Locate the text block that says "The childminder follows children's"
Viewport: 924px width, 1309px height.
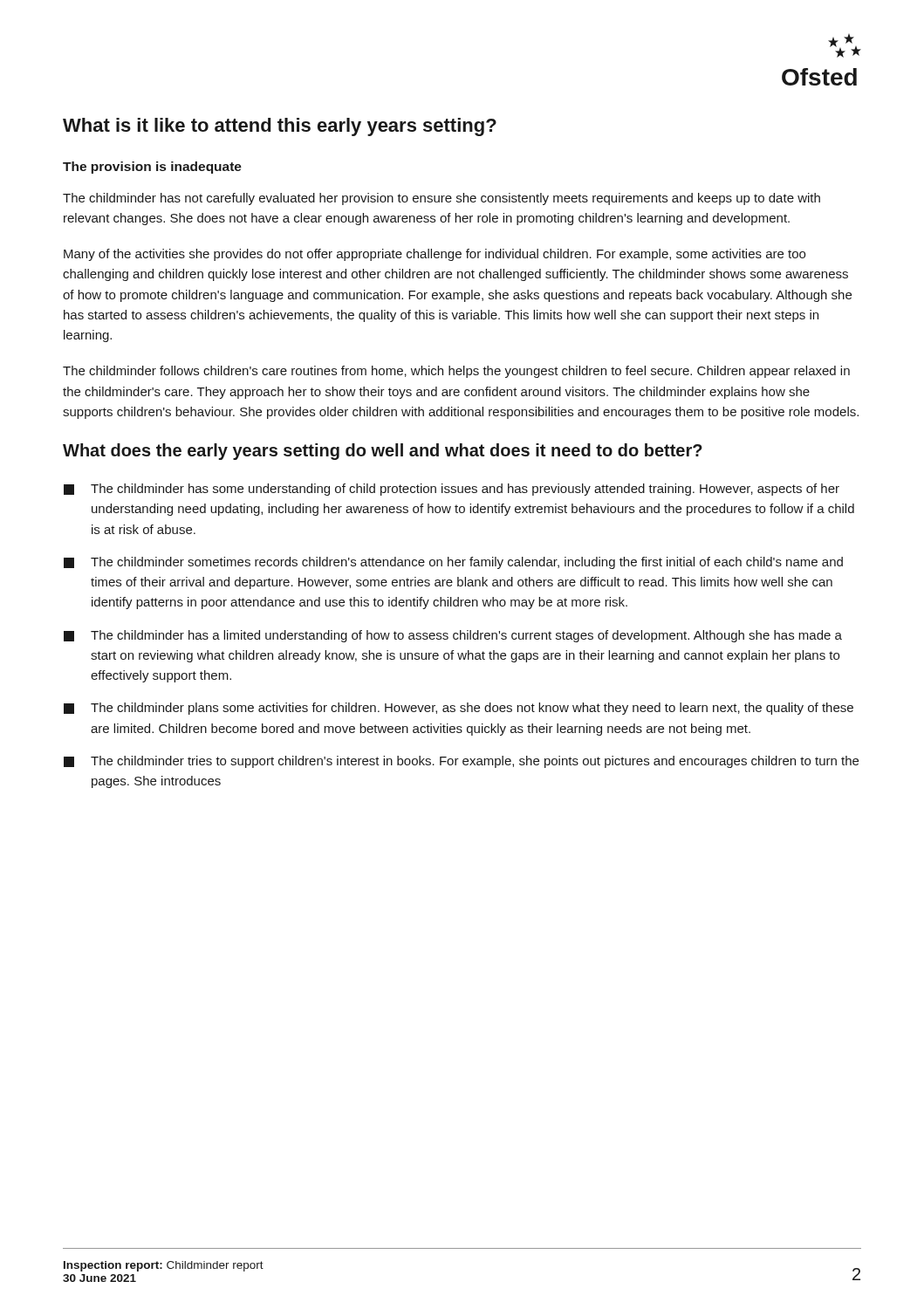tap(462, 391)
